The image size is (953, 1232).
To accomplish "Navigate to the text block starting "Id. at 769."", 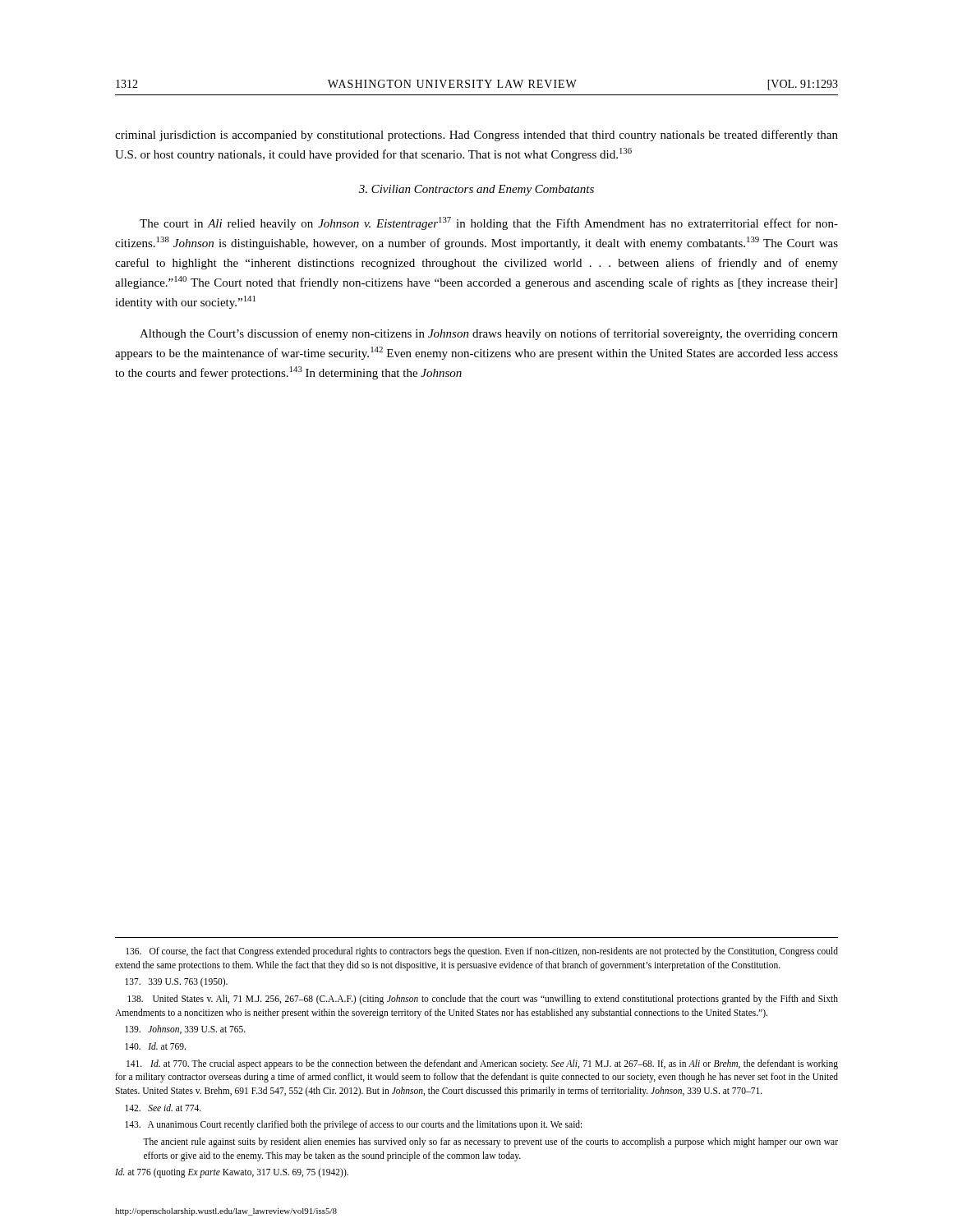I will (151, 1046).
